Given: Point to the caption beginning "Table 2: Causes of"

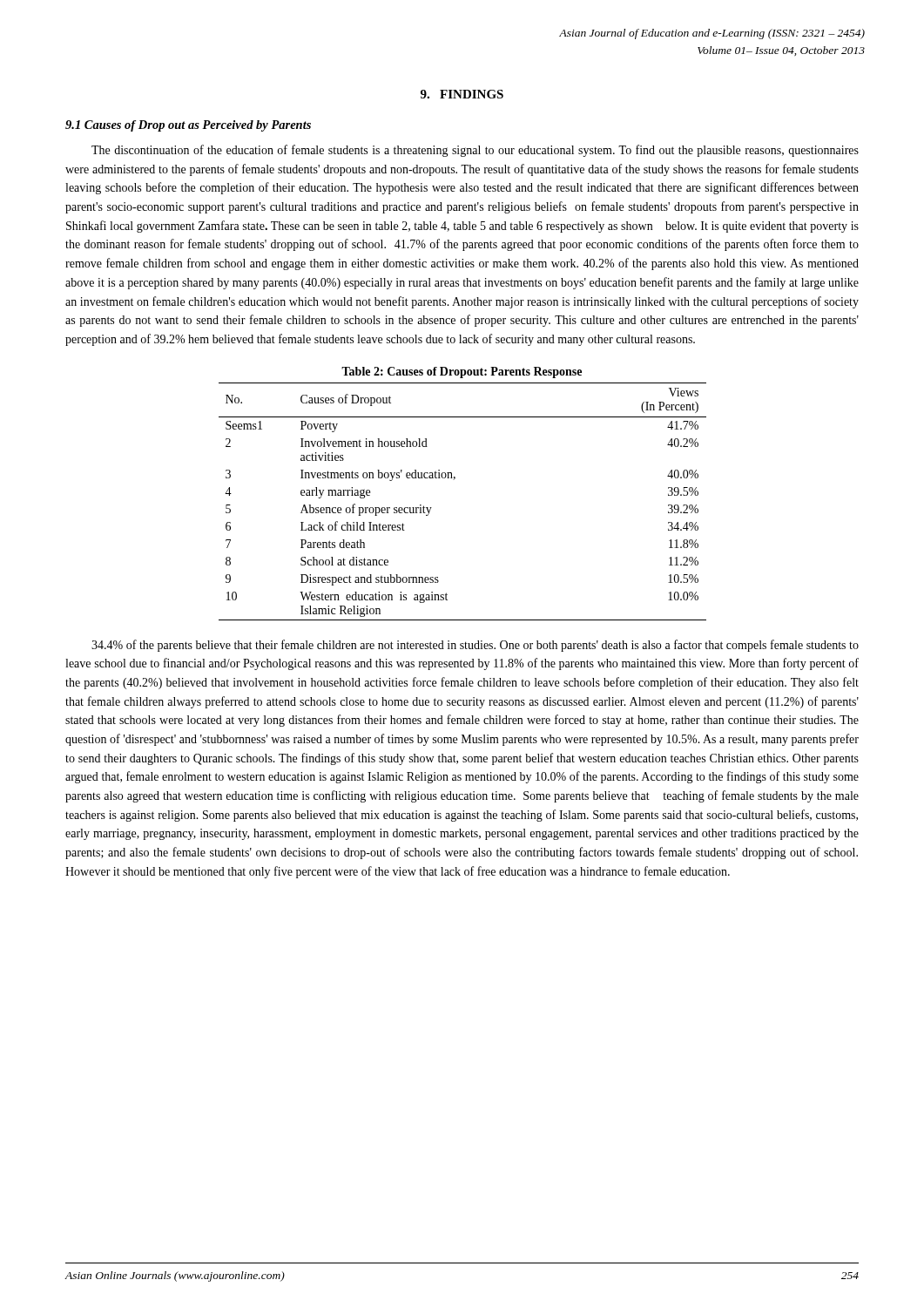Looking at the screenshot, I should [x=462, y=371].
